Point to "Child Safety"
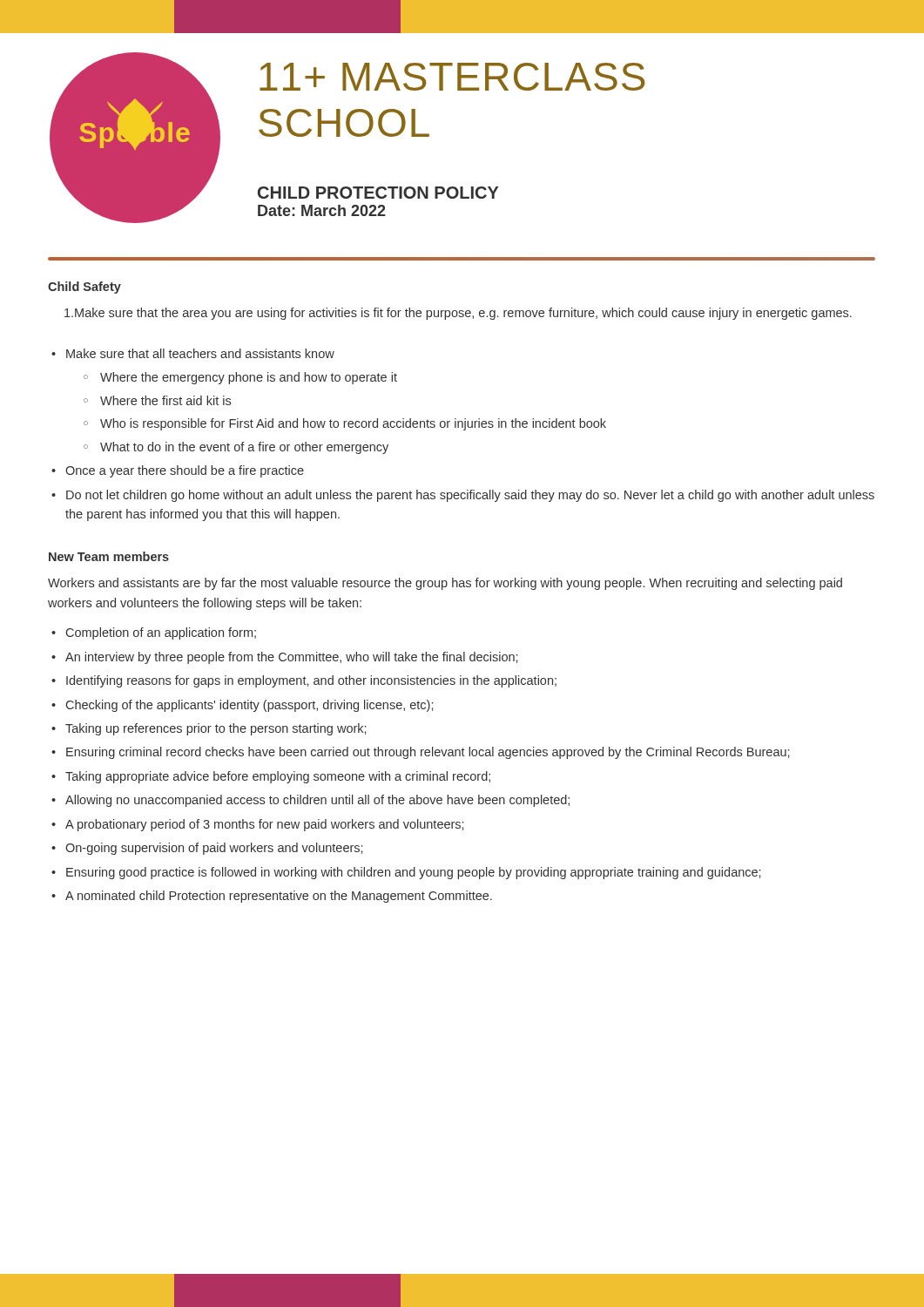Screen dimensions: 1307x924 click(84, 288)
